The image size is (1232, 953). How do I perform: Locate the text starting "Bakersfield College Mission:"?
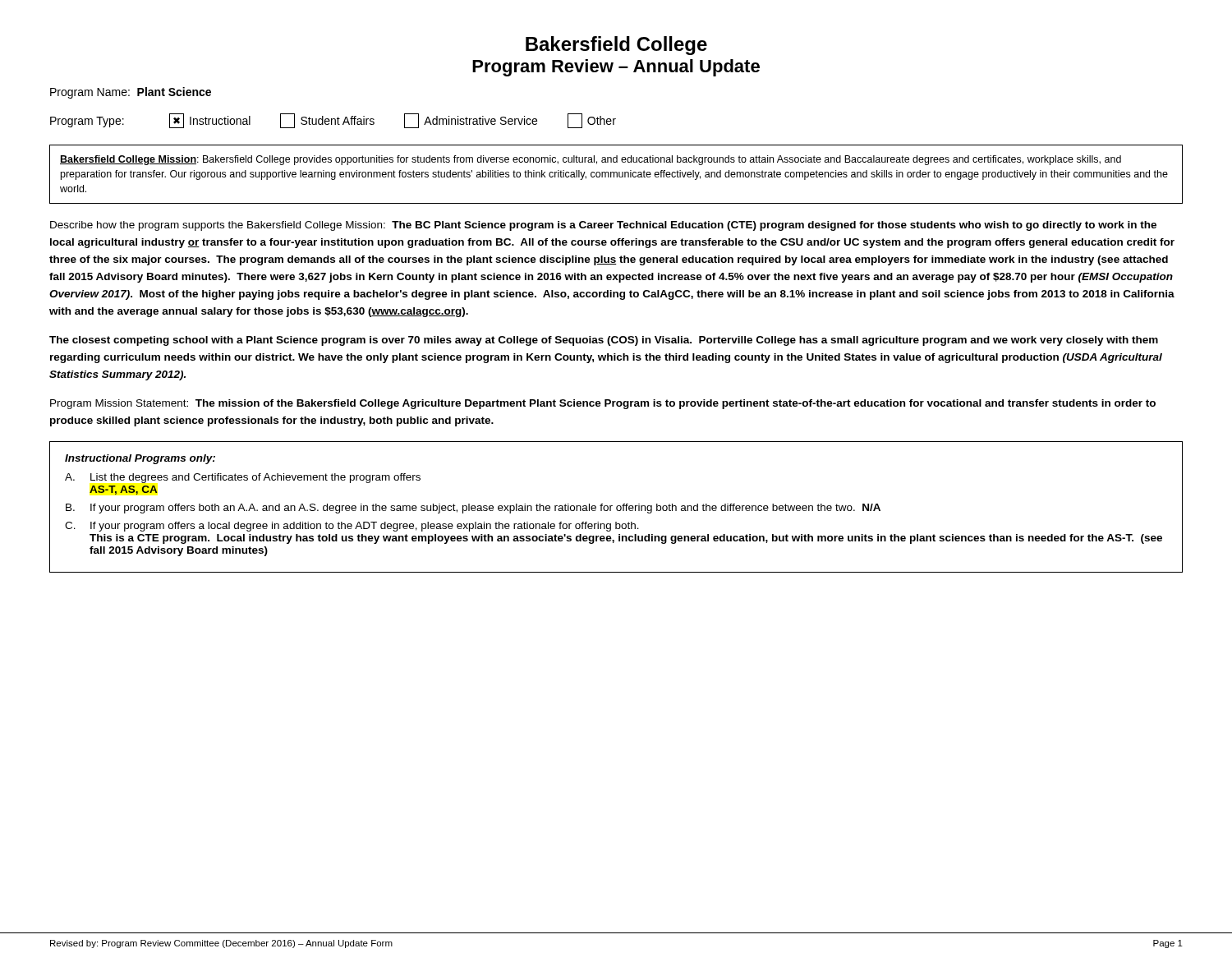pos(614,174)
